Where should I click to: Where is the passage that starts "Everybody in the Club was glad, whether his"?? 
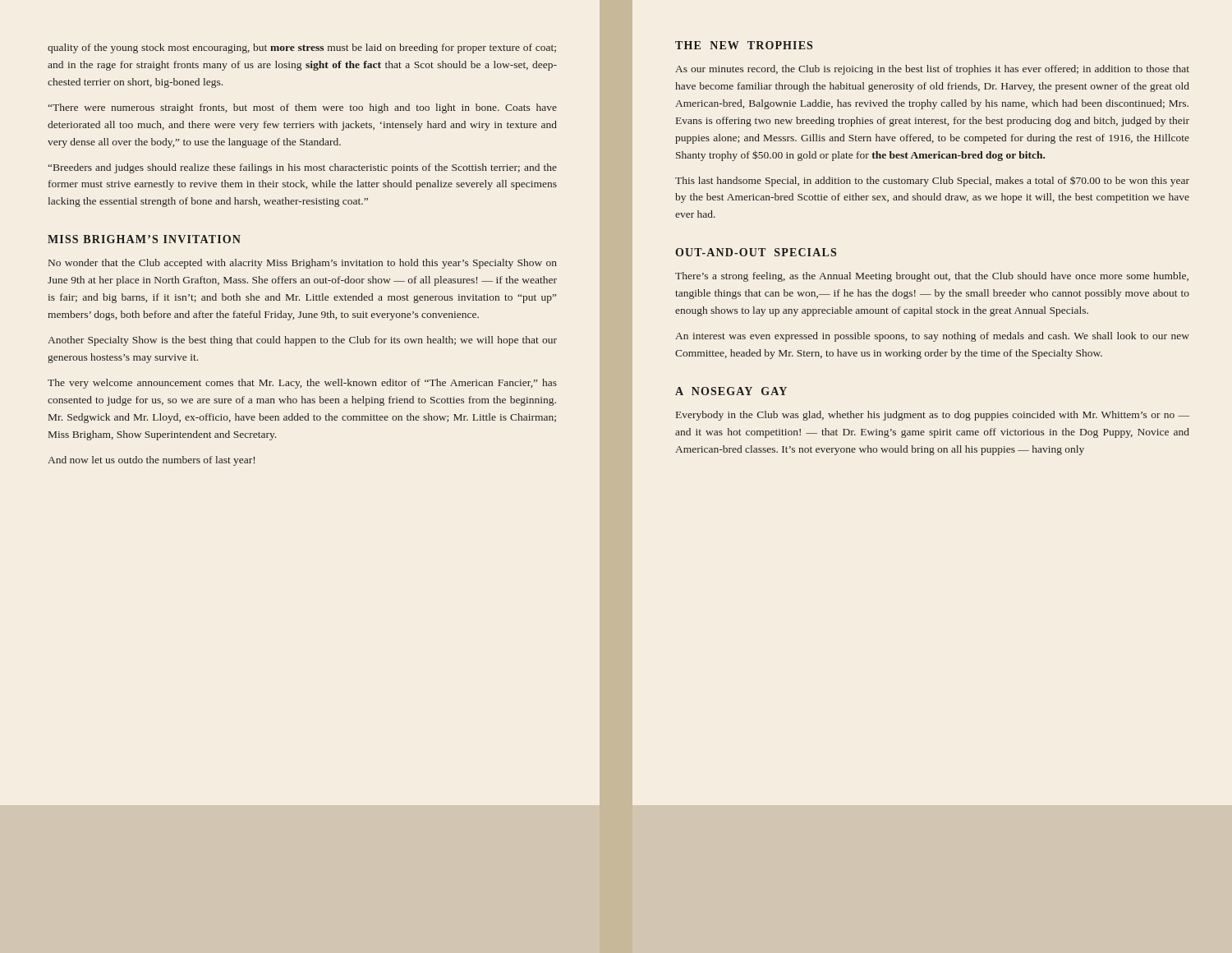tap(932, 432)
